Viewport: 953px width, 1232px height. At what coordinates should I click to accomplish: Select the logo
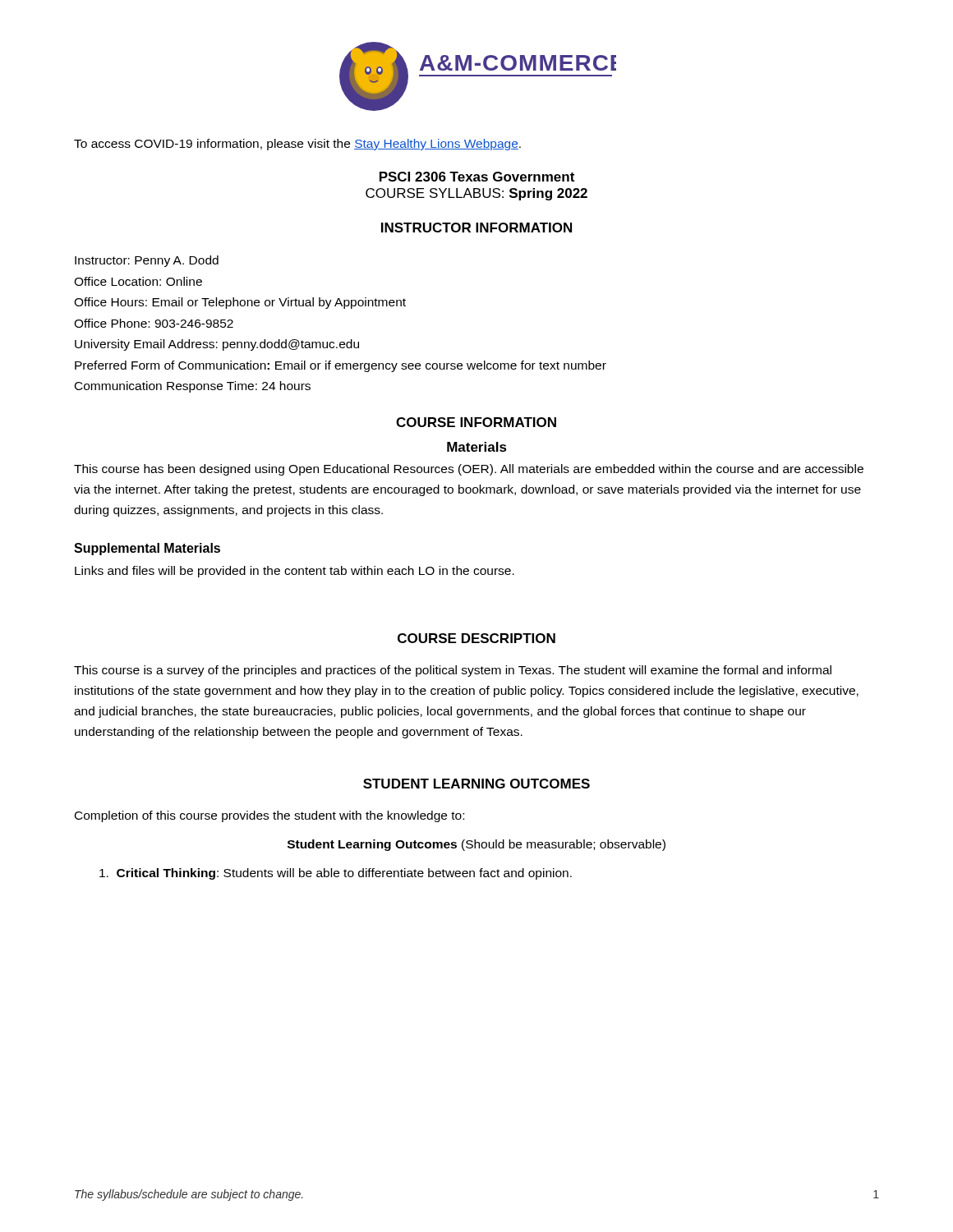click(476, 76)
